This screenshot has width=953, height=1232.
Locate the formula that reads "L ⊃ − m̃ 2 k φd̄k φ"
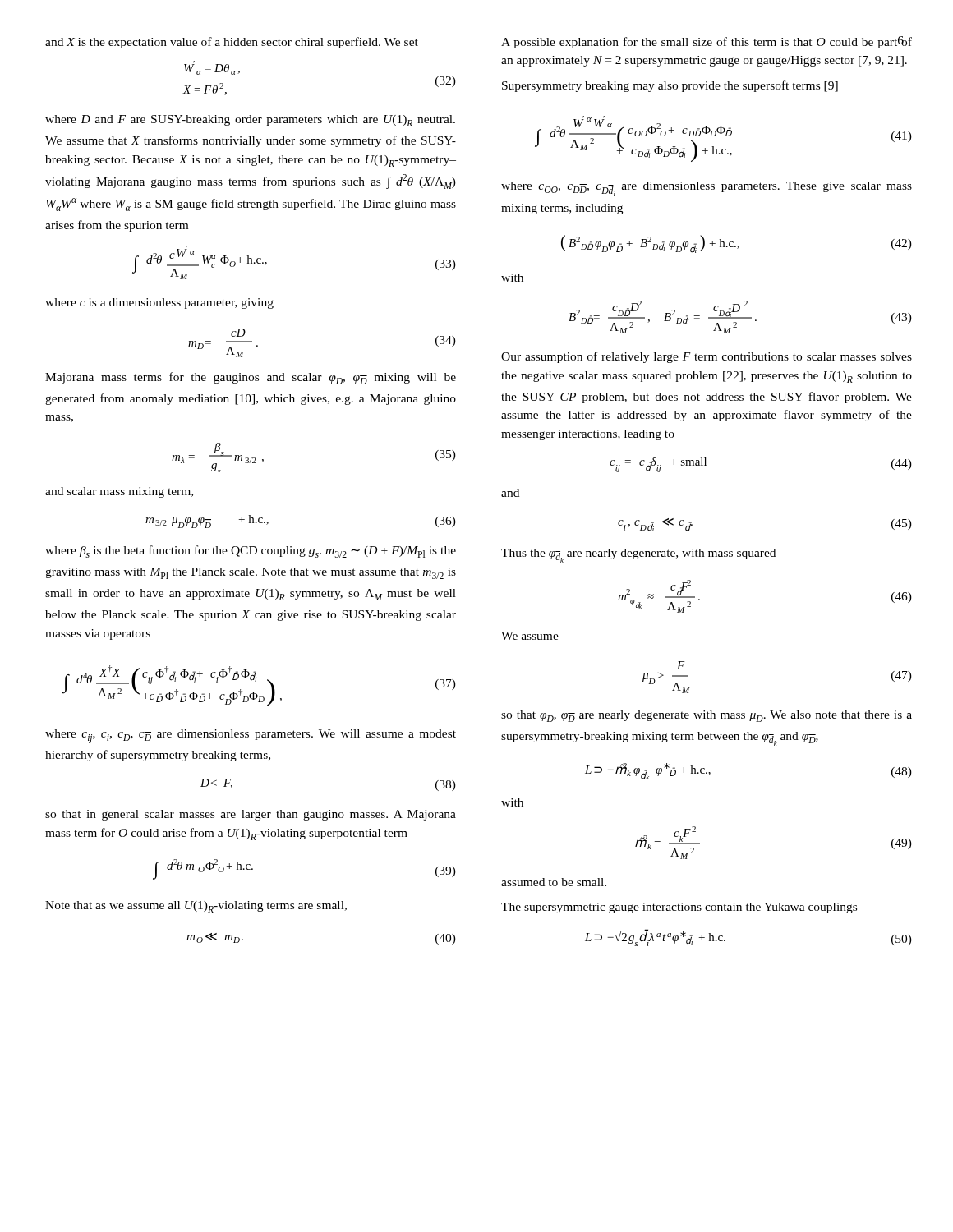(645, 771)
